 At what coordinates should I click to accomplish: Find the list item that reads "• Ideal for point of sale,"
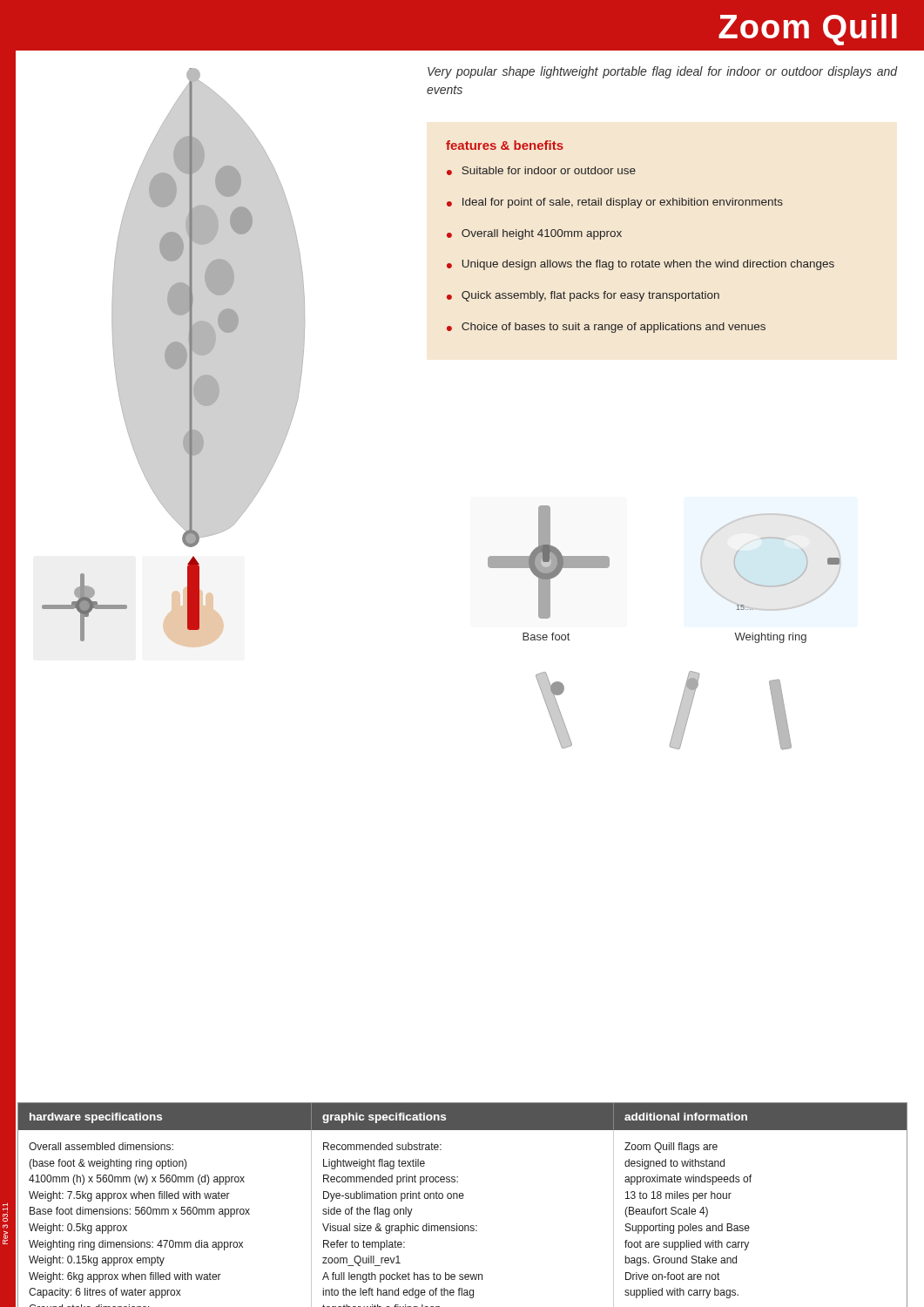tap(614, 206)
